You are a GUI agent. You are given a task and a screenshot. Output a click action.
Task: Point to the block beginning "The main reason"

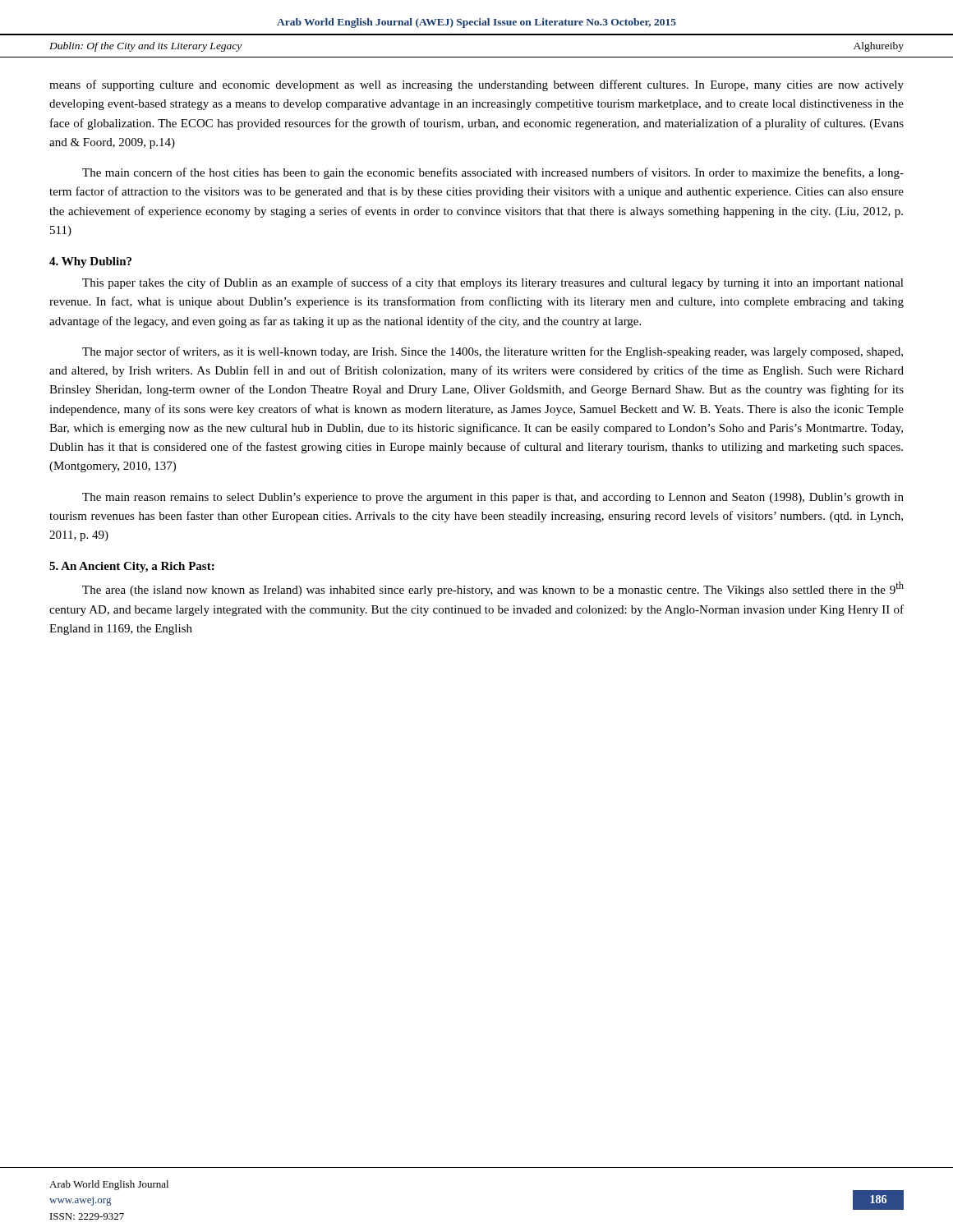pos(476,516)
